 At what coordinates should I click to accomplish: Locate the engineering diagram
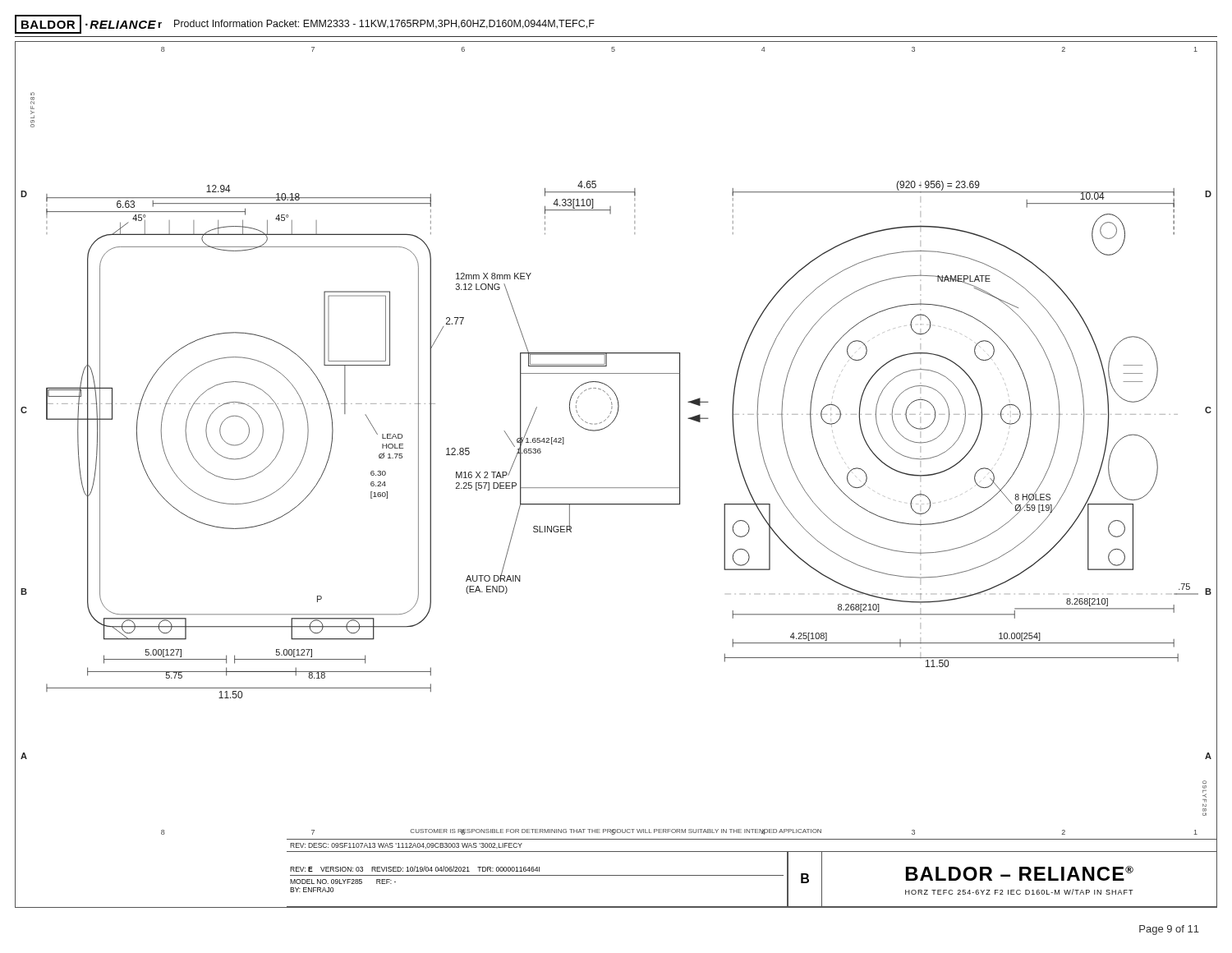tap(618, 447)
